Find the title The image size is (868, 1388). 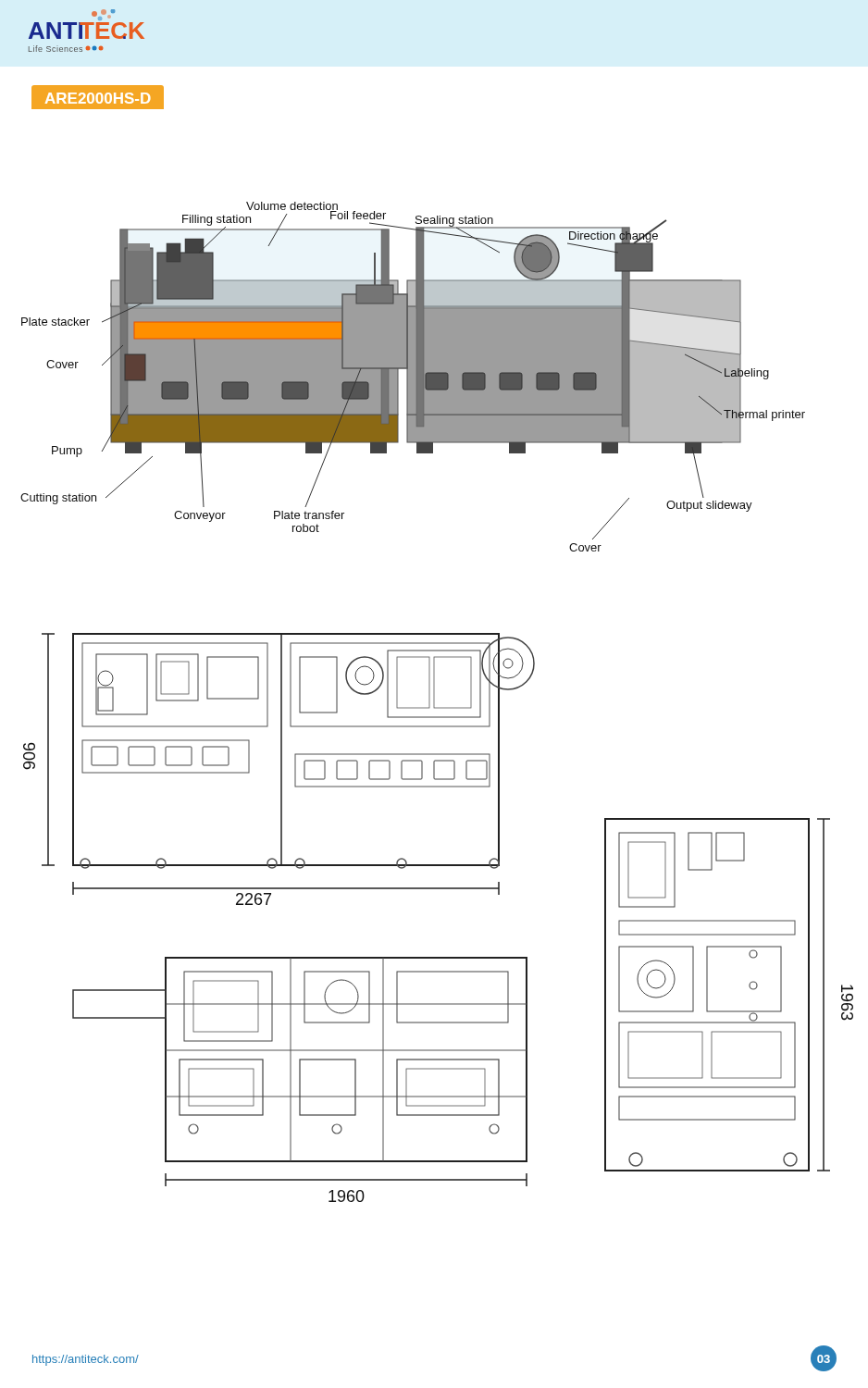click(x=98, y=99)
